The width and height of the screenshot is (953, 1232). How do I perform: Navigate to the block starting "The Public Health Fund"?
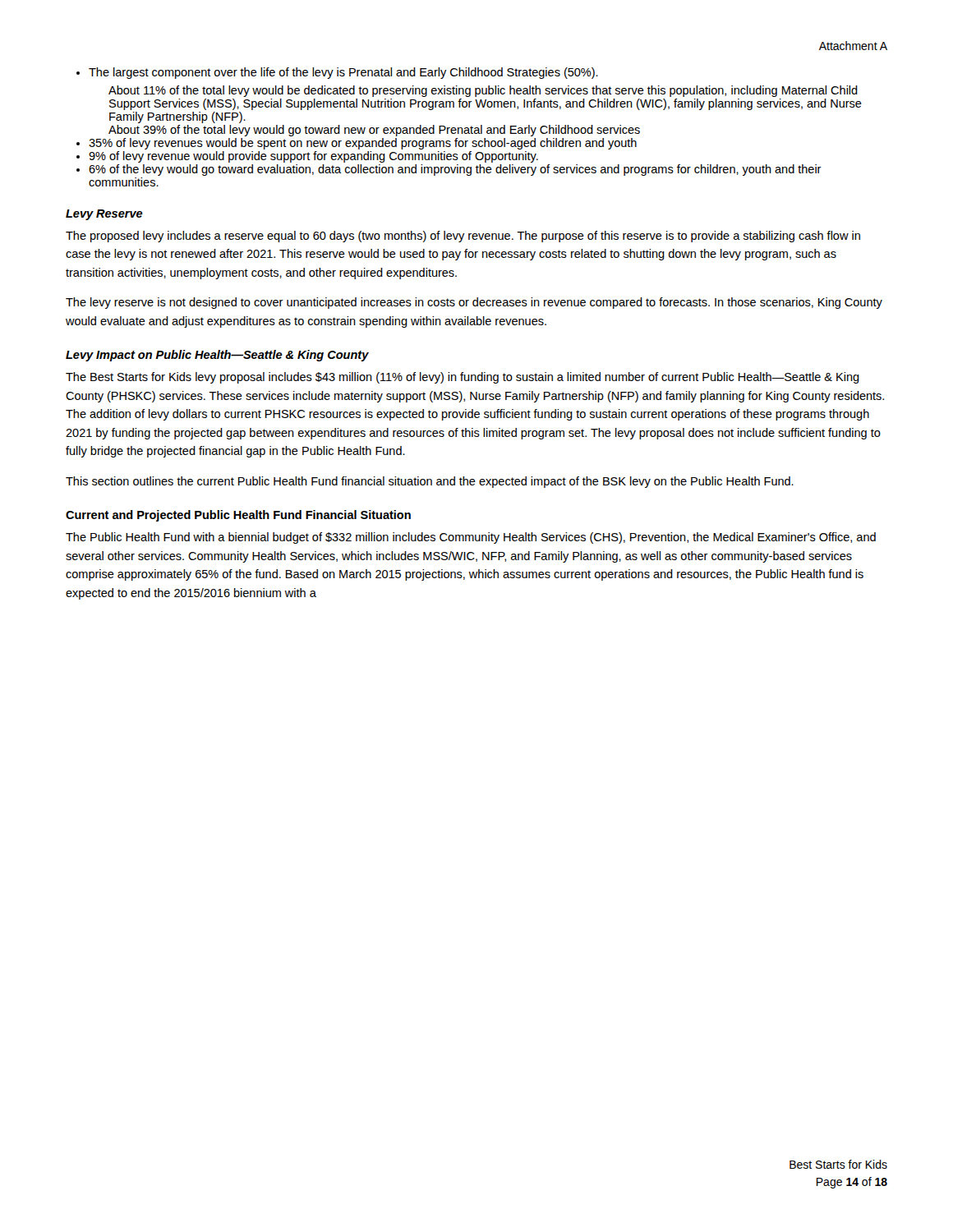pos(471,565)
